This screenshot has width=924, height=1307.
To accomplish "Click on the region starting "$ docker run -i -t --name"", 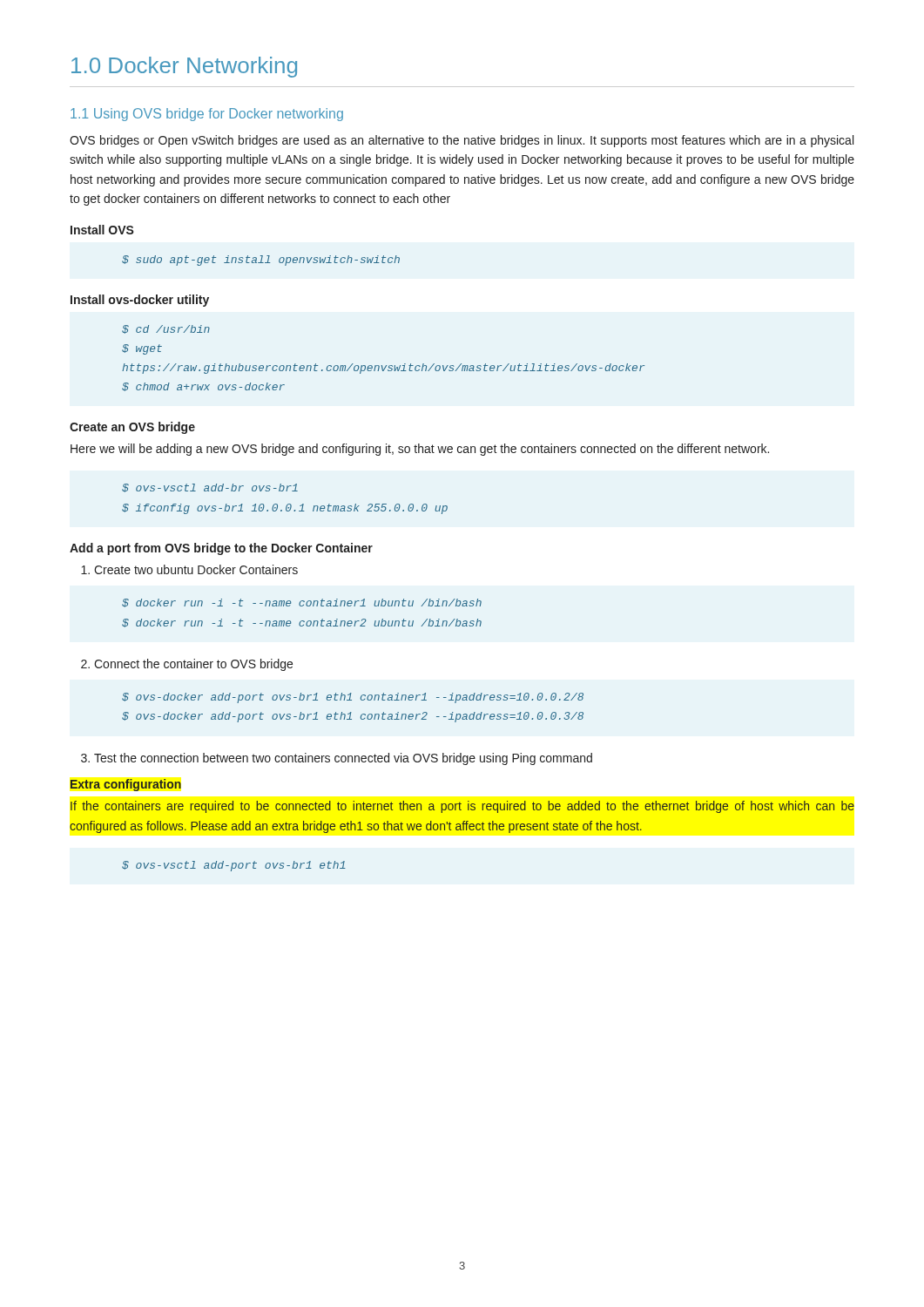I will tap(462, 614).
